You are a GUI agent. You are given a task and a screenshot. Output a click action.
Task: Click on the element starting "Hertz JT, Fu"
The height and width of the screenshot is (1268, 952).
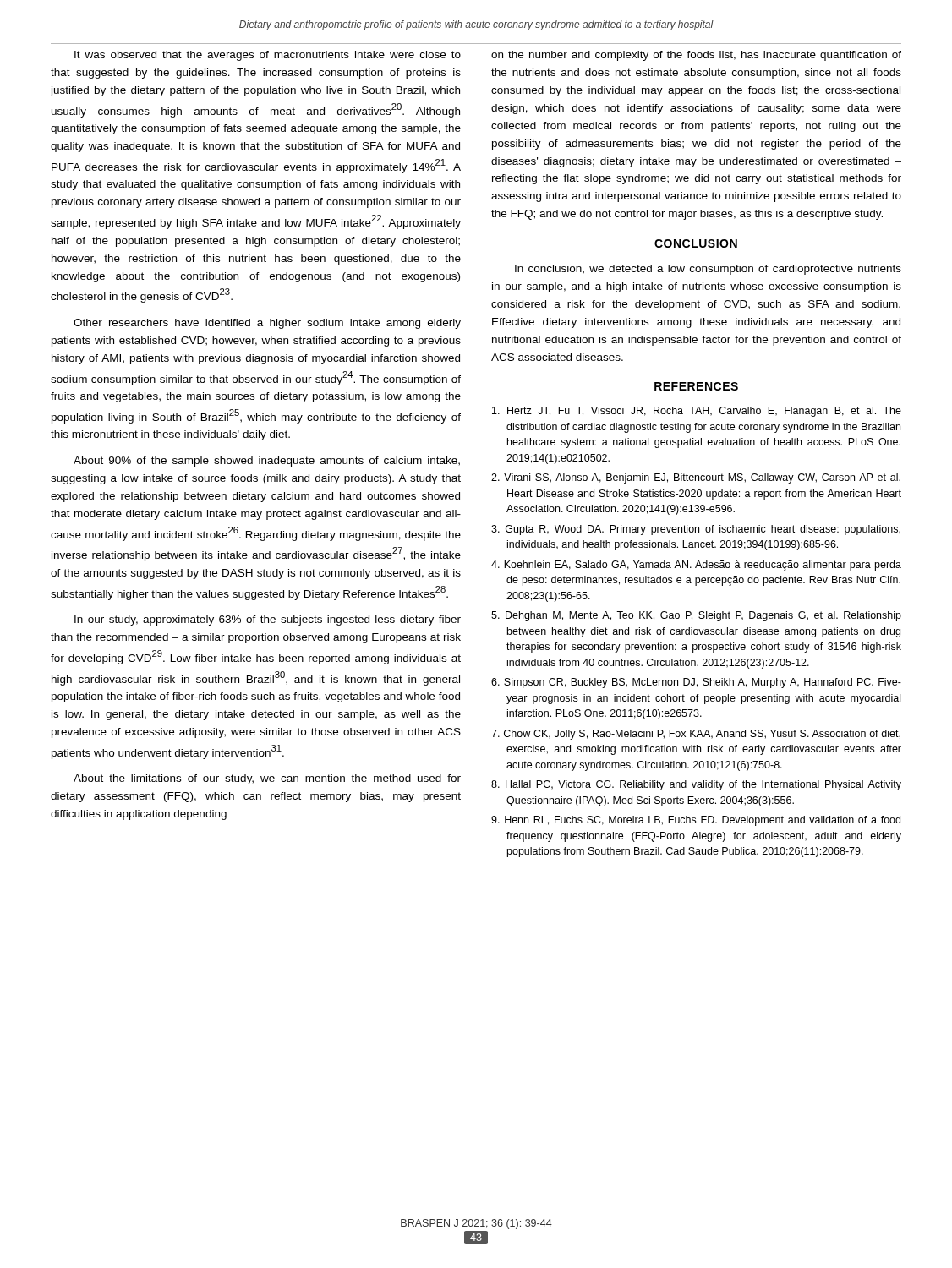696,434
